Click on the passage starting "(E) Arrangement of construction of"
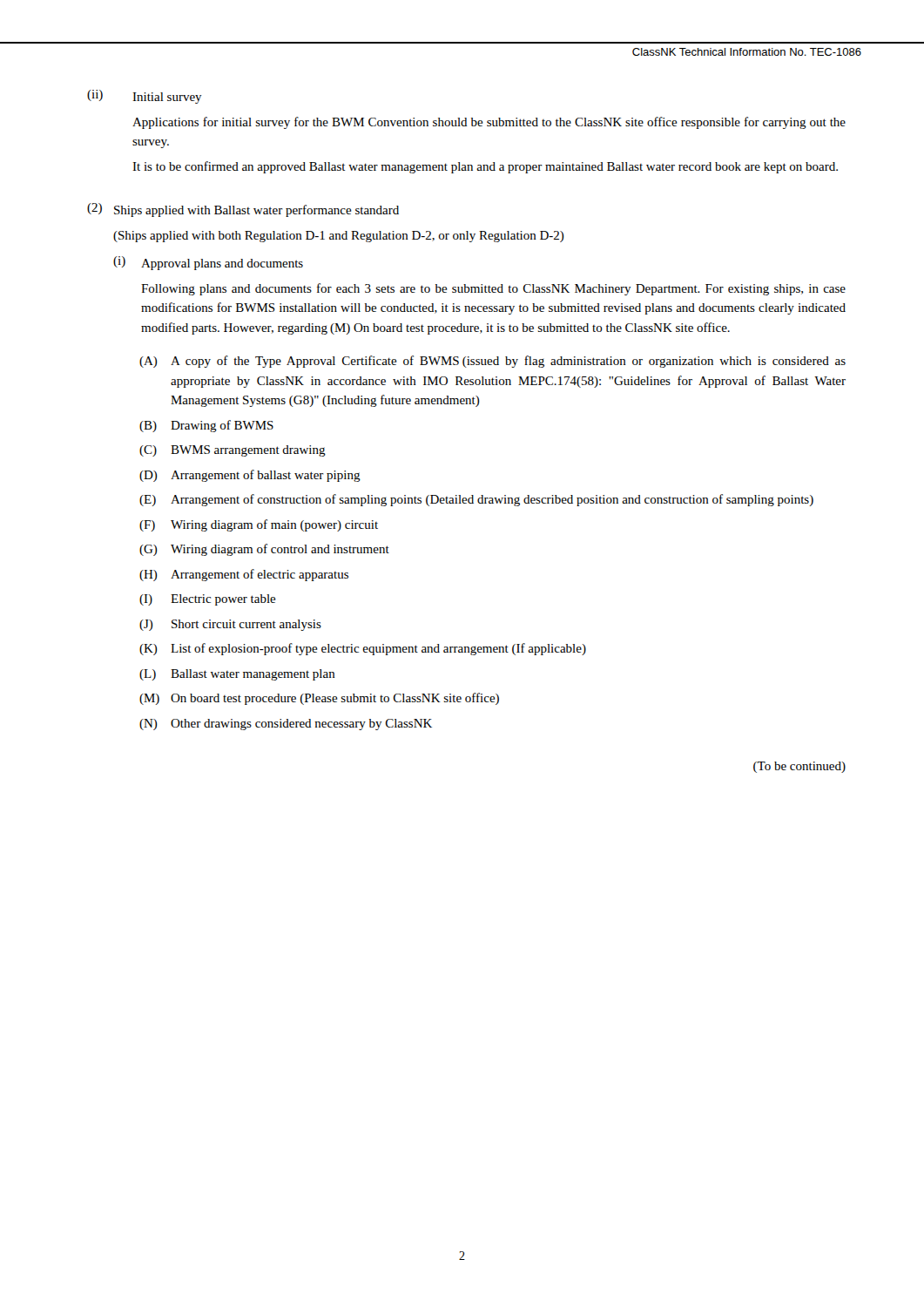The width and height of the screenshot is (924, 1307). click(x=492, y=500)
